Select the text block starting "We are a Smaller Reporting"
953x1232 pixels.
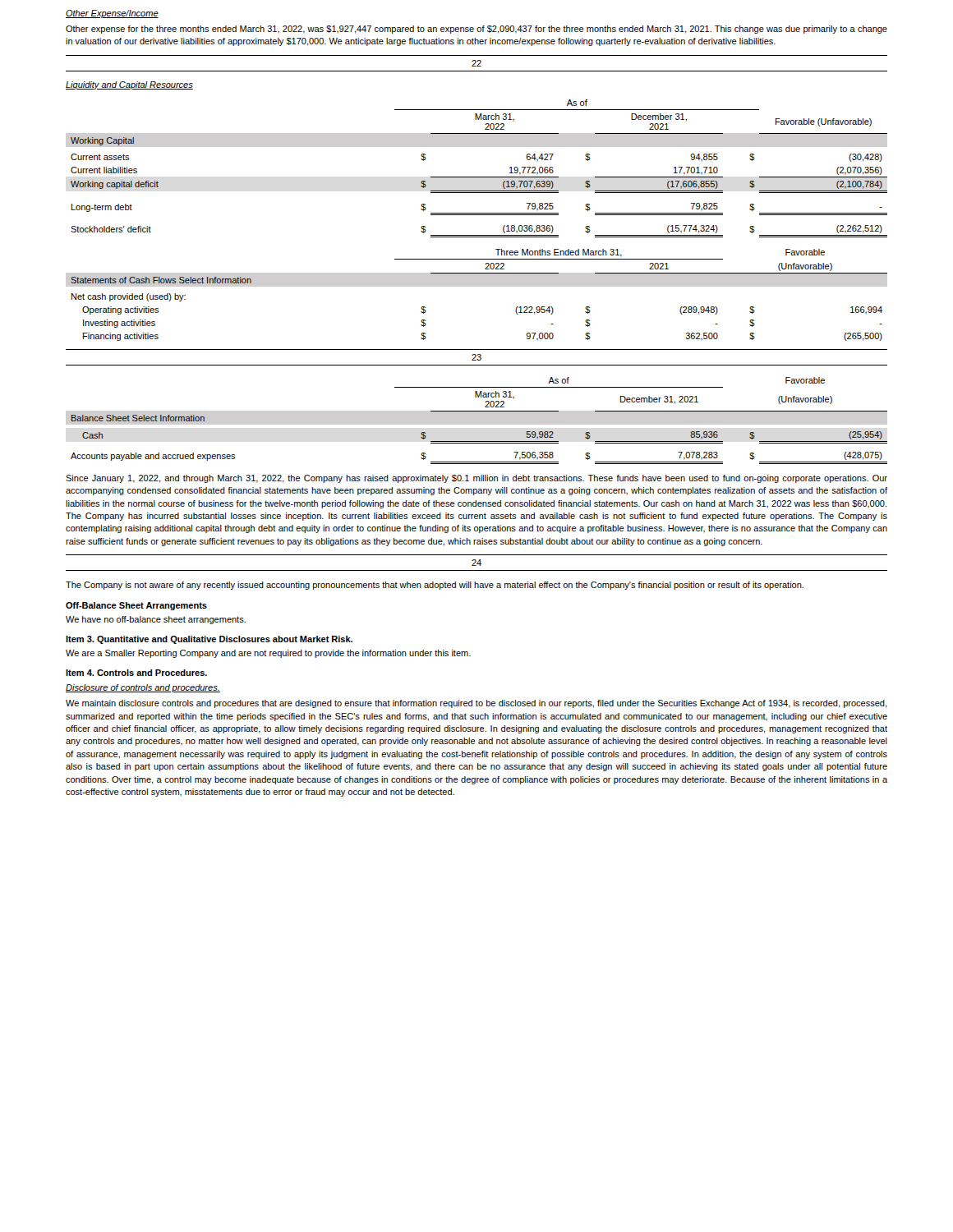268,653
